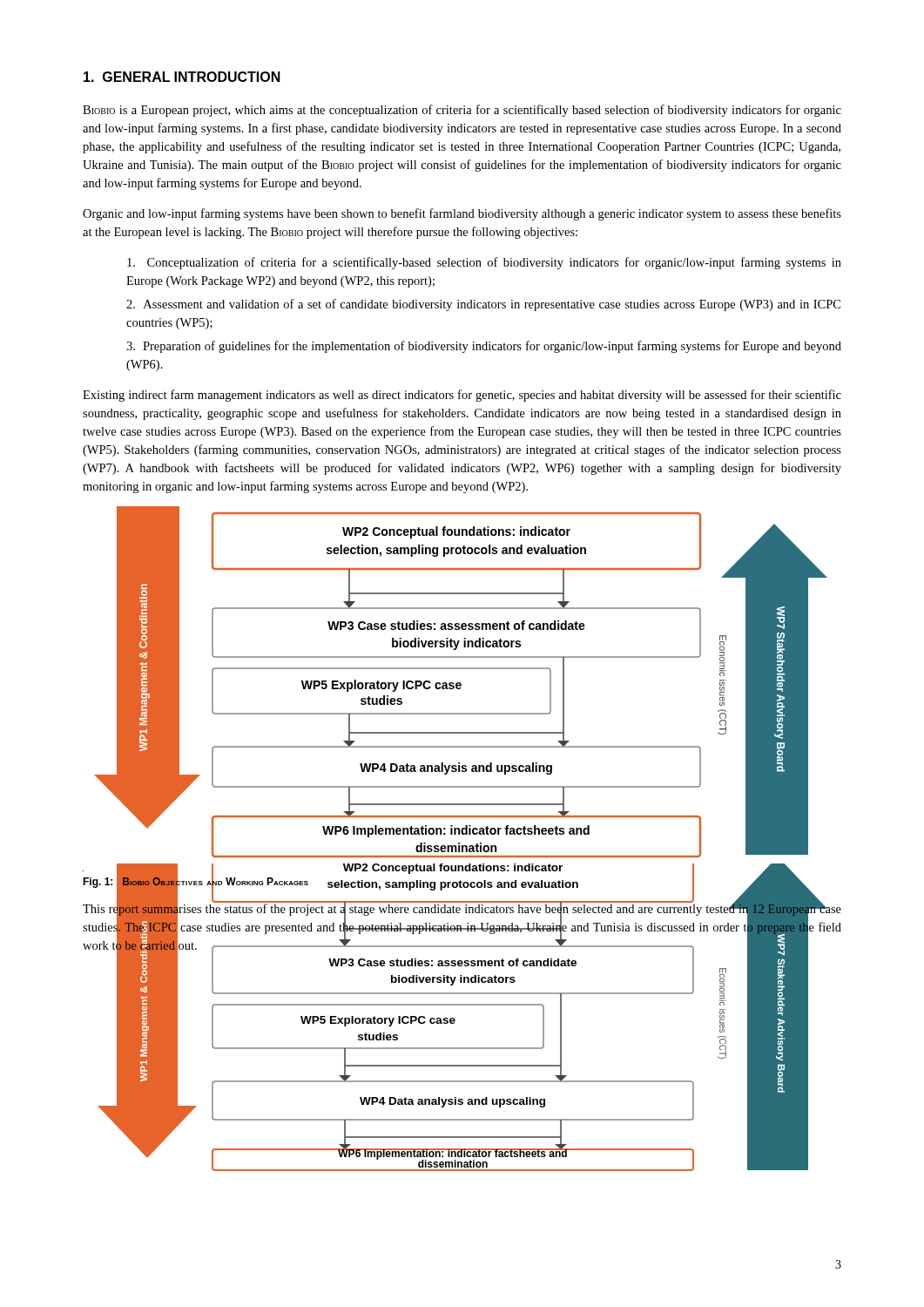The height and width of the screenshot is (1307, 924).
Task: Select the passage starting "Existing indirect farm management indicators as"
Action: point(462,441)
